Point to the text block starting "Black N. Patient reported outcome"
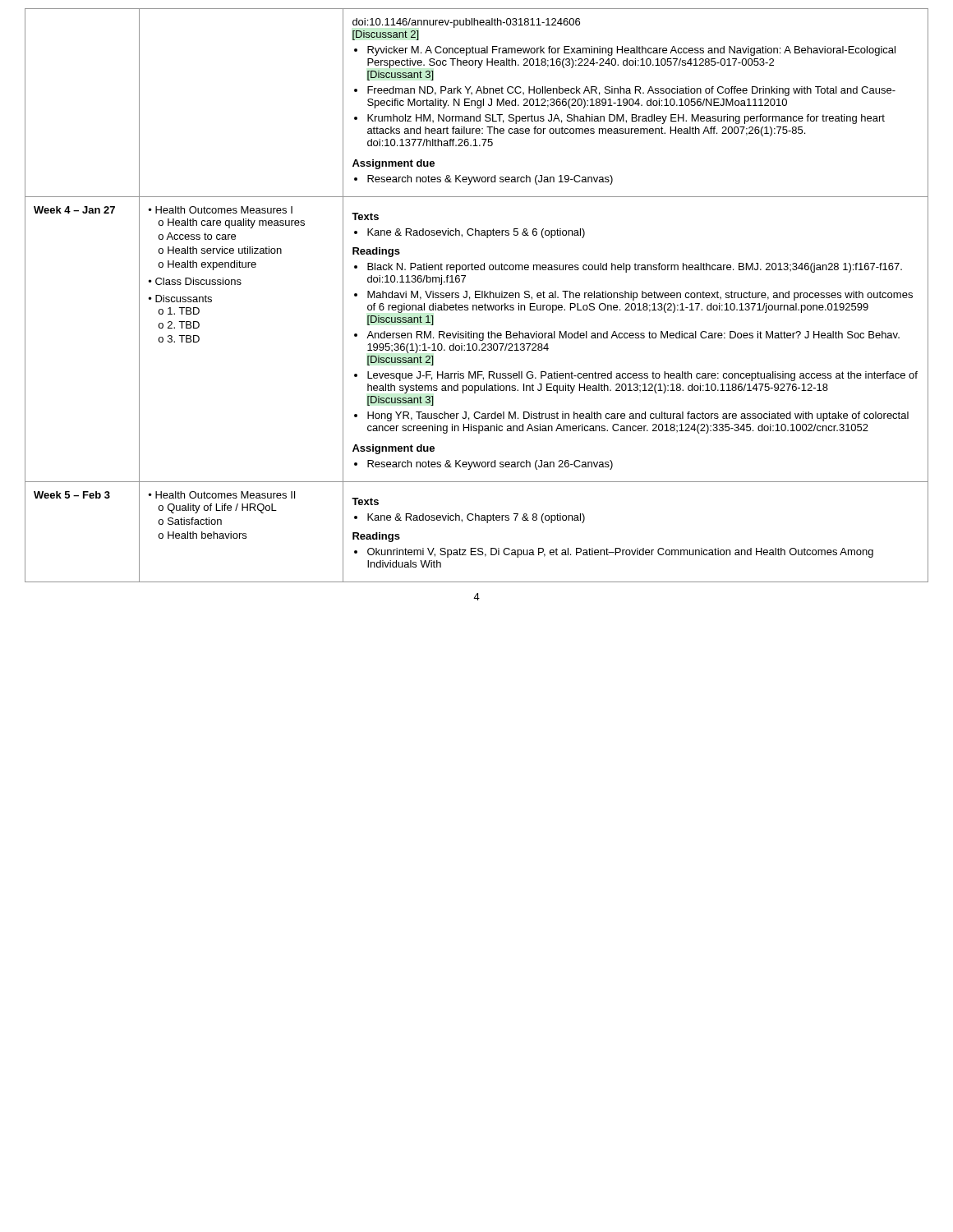The image size is (953, 1232). [x=635, y=273]
